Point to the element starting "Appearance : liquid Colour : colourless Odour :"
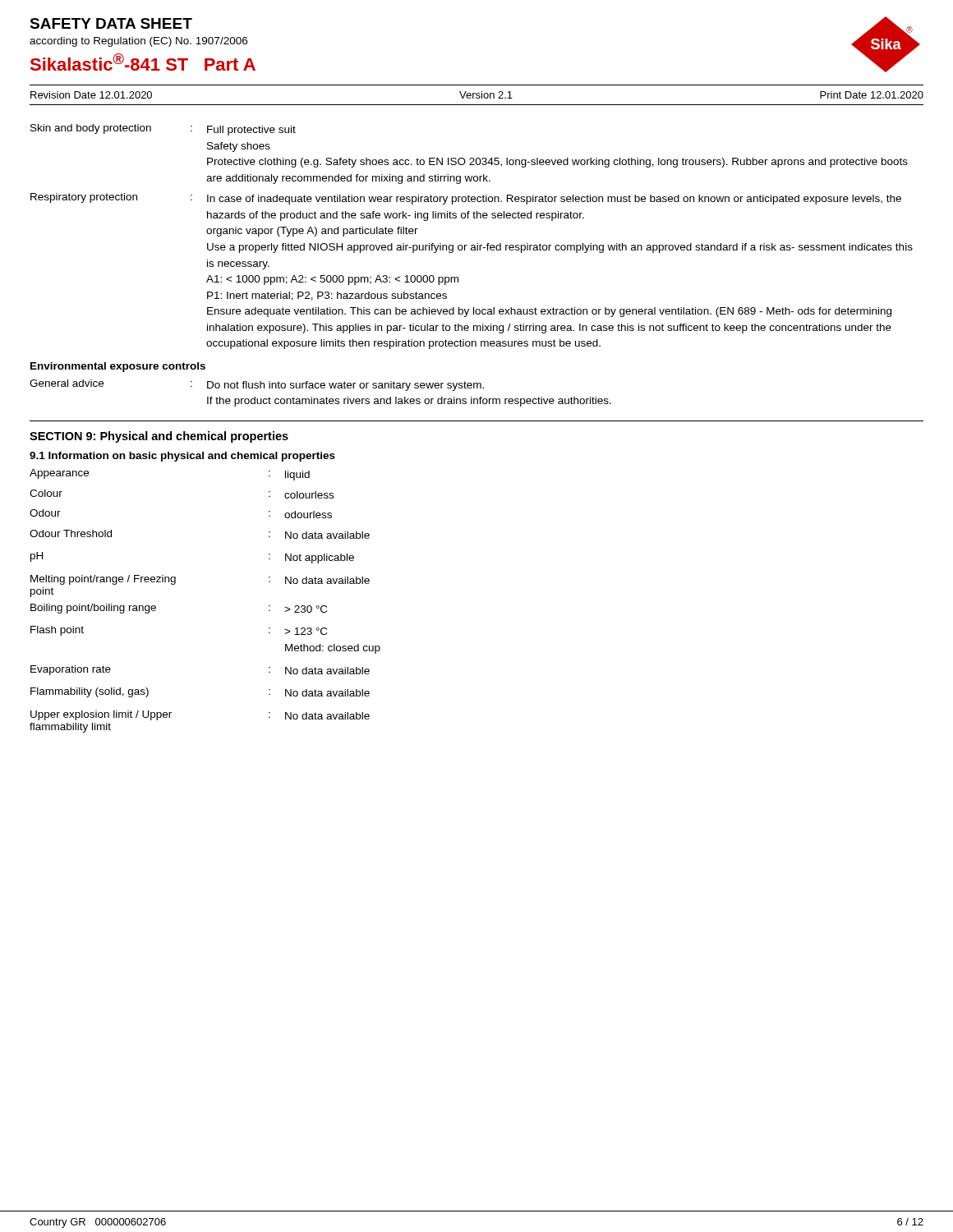The height and width of the screenshot is (1232, 953). pyautogui.click(x=60, y=474)
